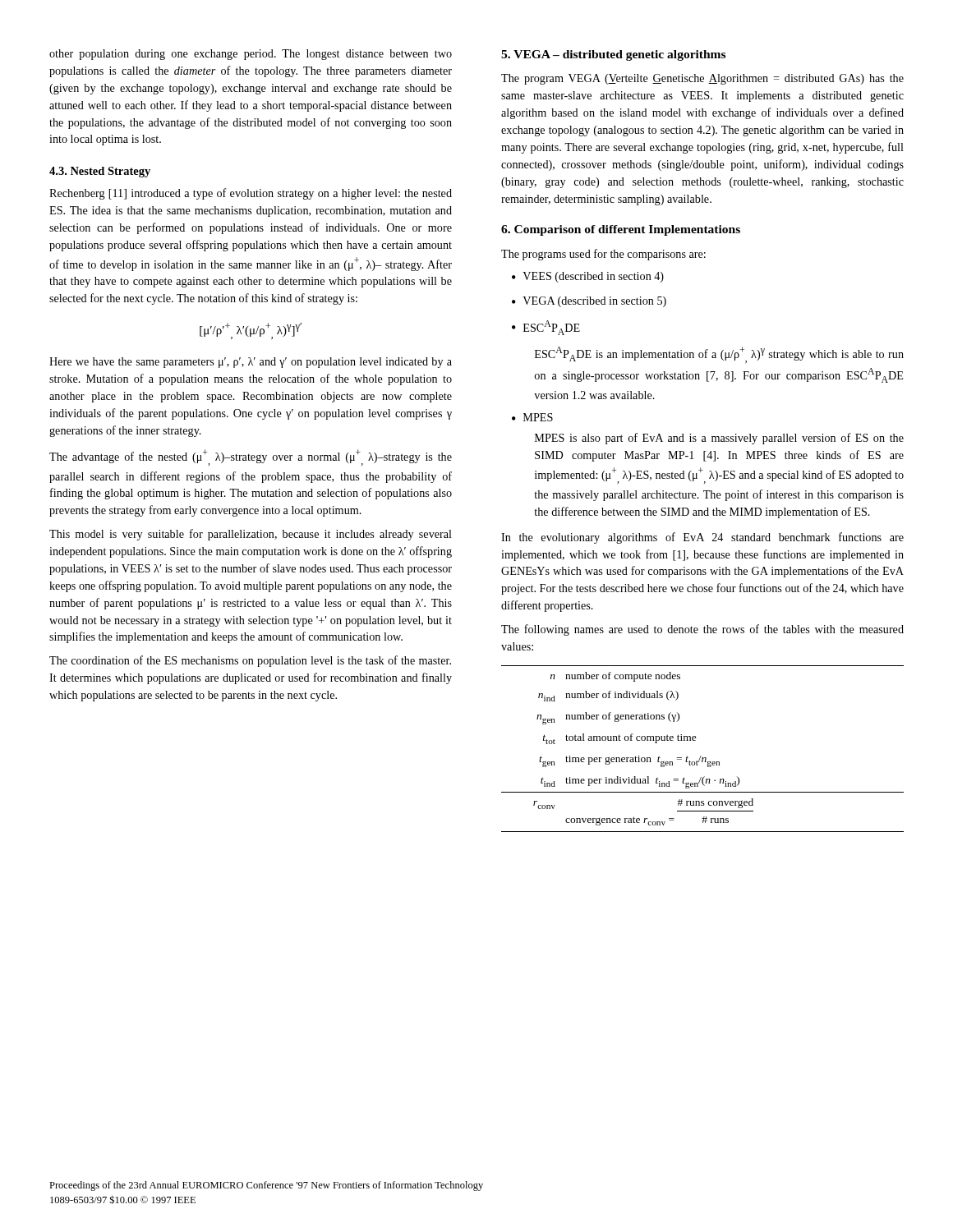The image size is (953, 1232).
Task: Find the text starting "• VEES (described in section"
Action: (x=588, y=277)
